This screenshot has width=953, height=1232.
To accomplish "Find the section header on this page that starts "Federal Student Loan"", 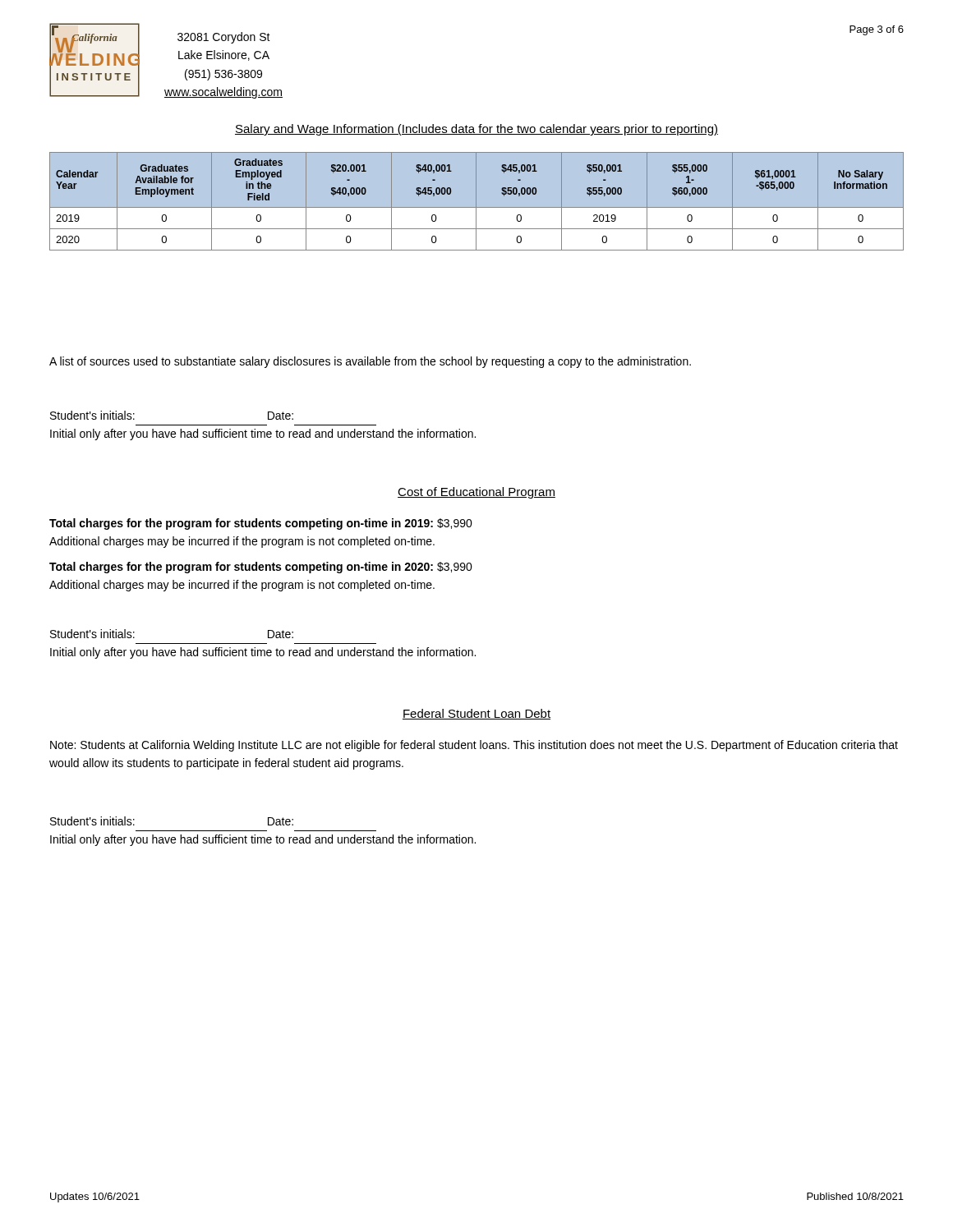I will [x=476, y=713].
